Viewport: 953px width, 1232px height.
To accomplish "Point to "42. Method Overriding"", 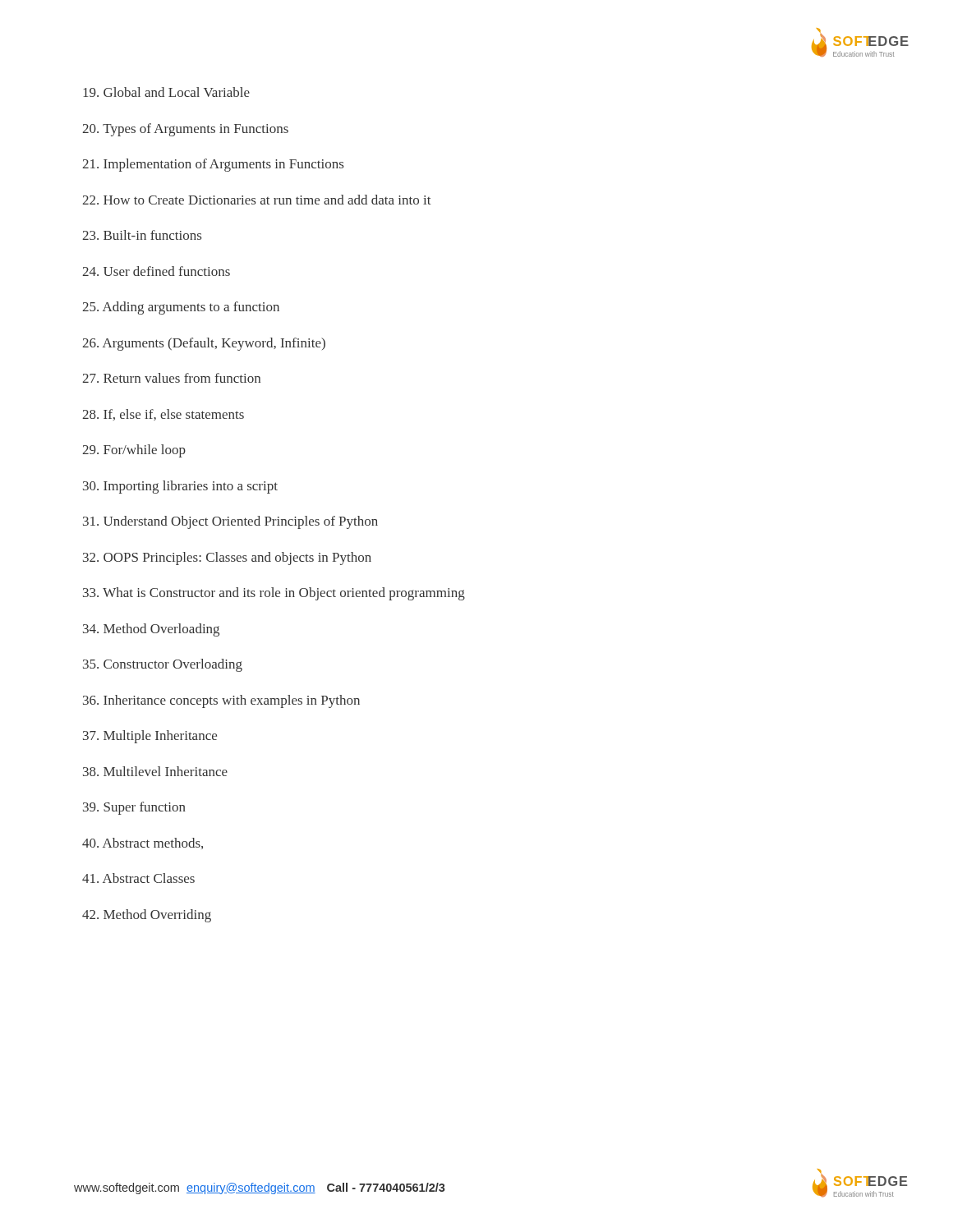I will [147, 914].
